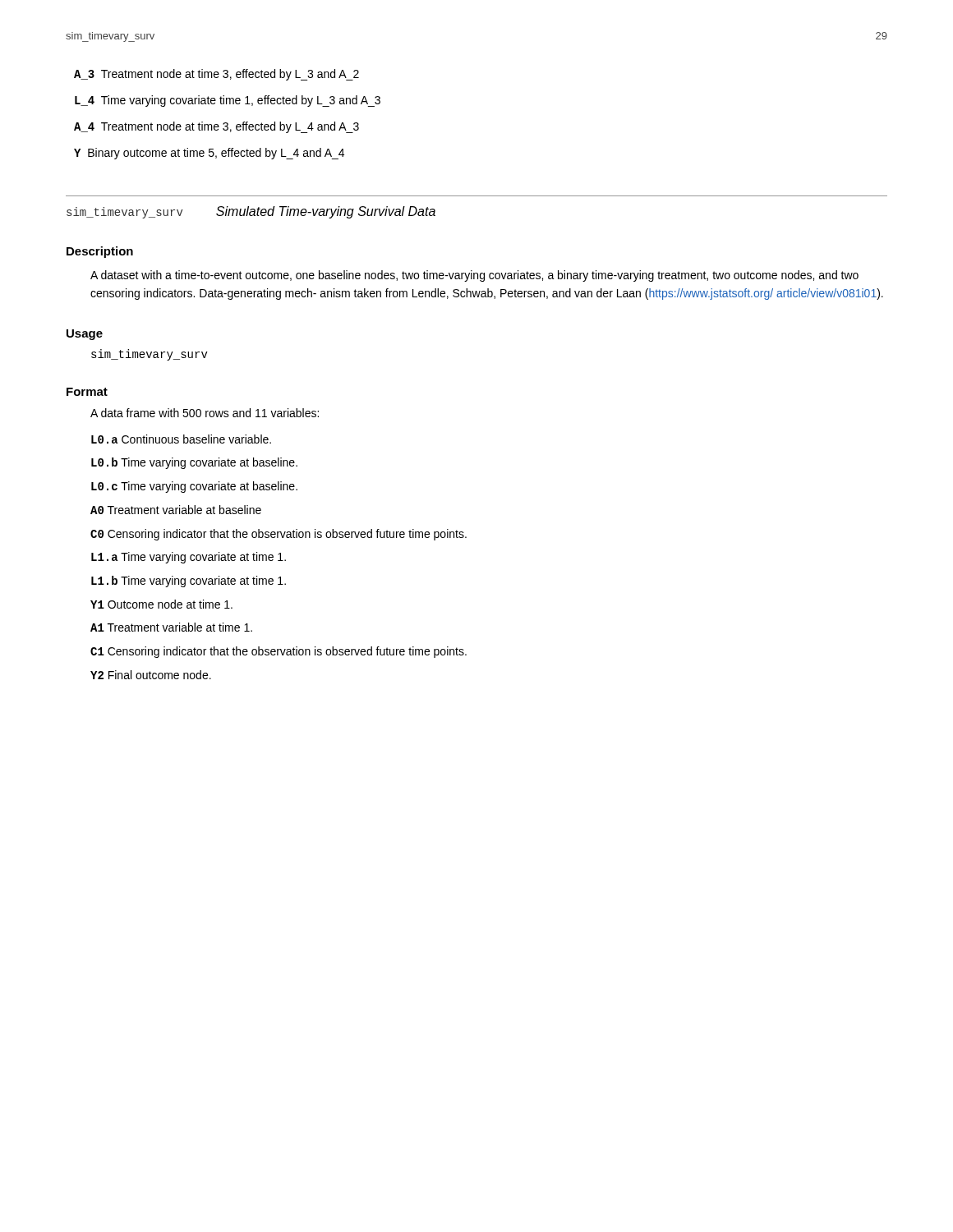The image size is (953, 1232).
Task: Find the text block that reads "A dataset with a time-to-event outcome, one baseline"
Action: point(487,284)
